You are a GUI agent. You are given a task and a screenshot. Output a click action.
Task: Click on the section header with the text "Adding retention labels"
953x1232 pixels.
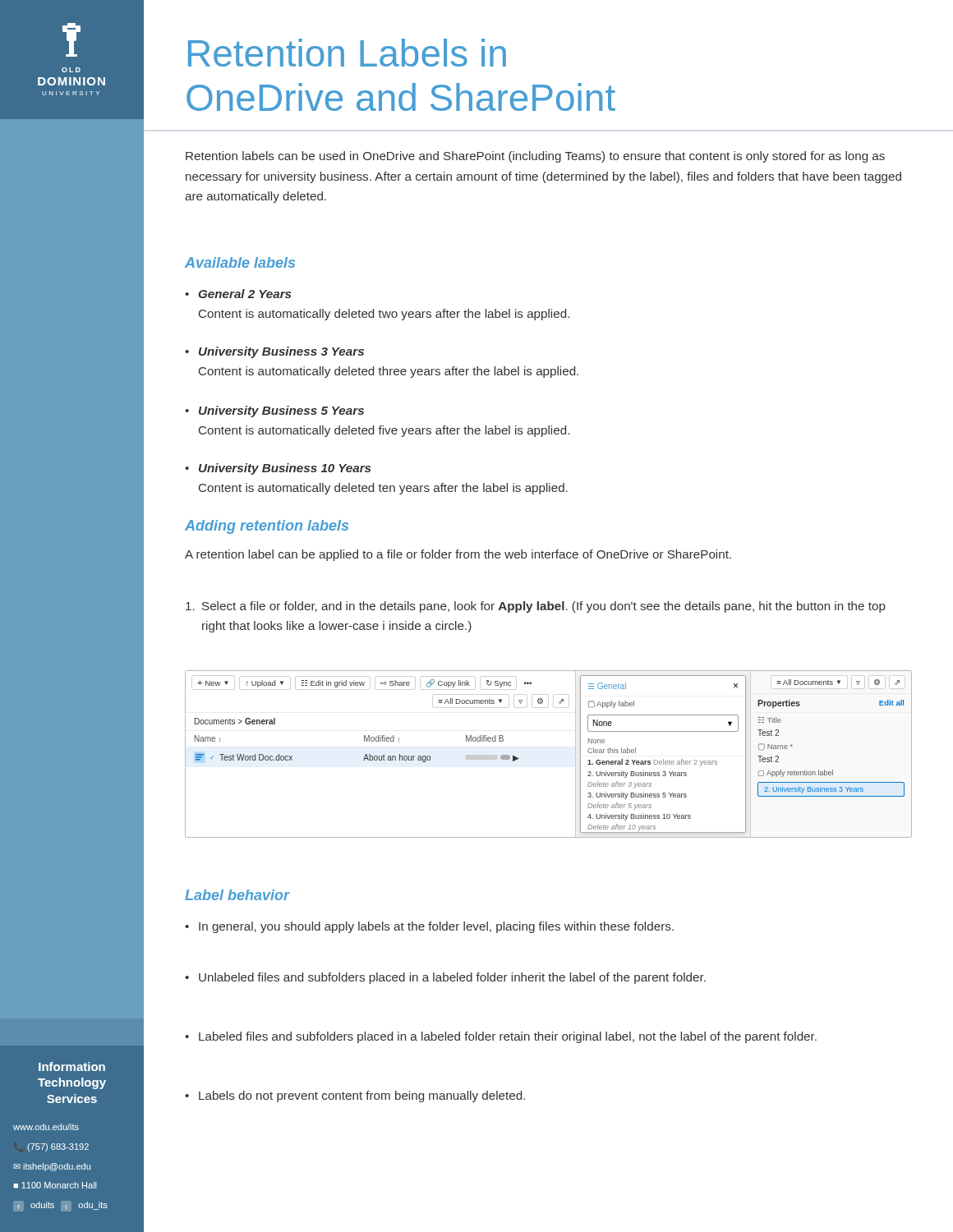click(267, 527)
